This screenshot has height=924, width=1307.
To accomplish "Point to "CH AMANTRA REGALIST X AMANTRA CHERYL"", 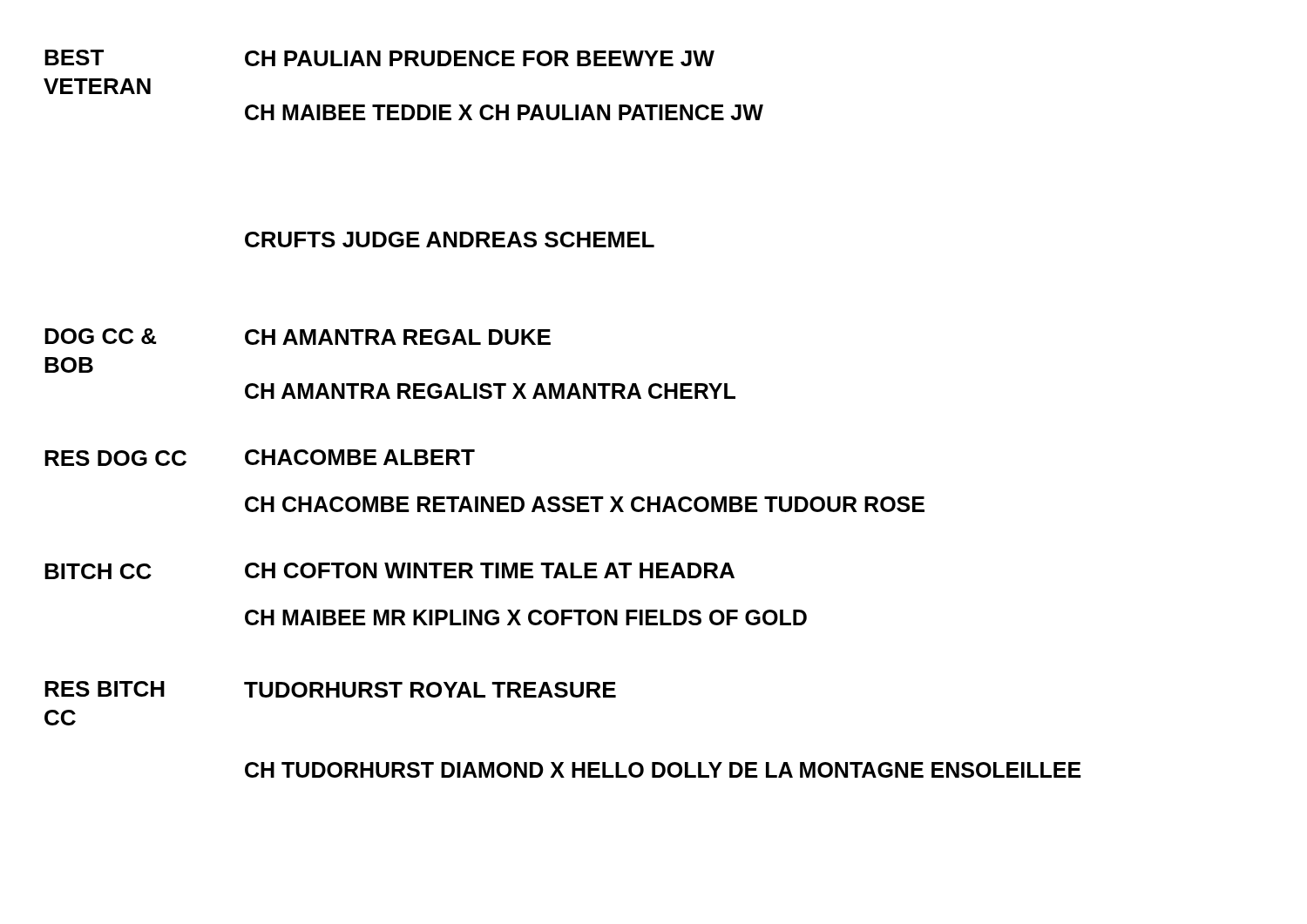I will pyautogui.click(x=490, y=391).
